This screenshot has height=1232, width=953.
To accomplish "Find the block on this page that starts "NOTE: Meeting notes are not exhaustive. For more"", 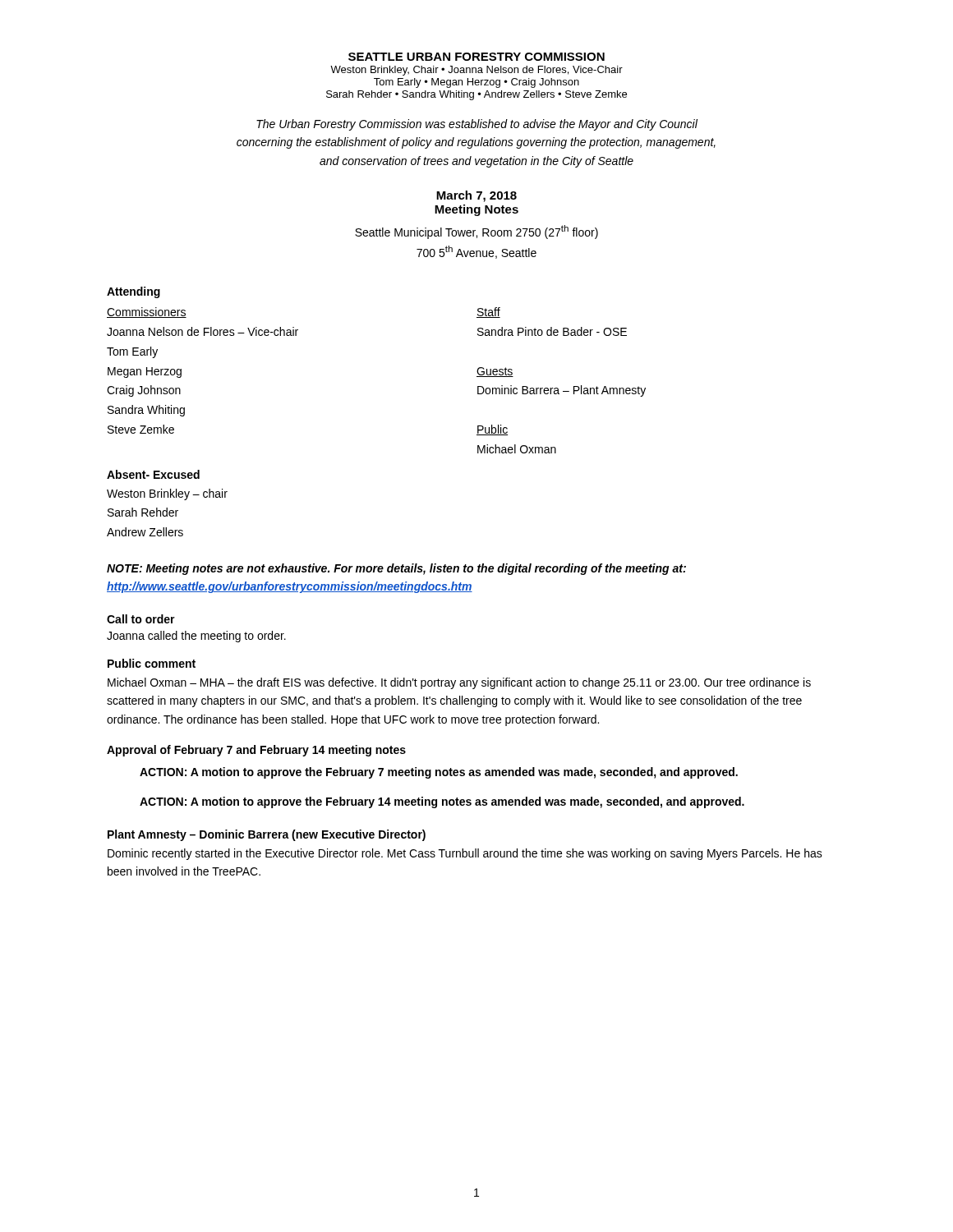I will [x=397, y=578].
